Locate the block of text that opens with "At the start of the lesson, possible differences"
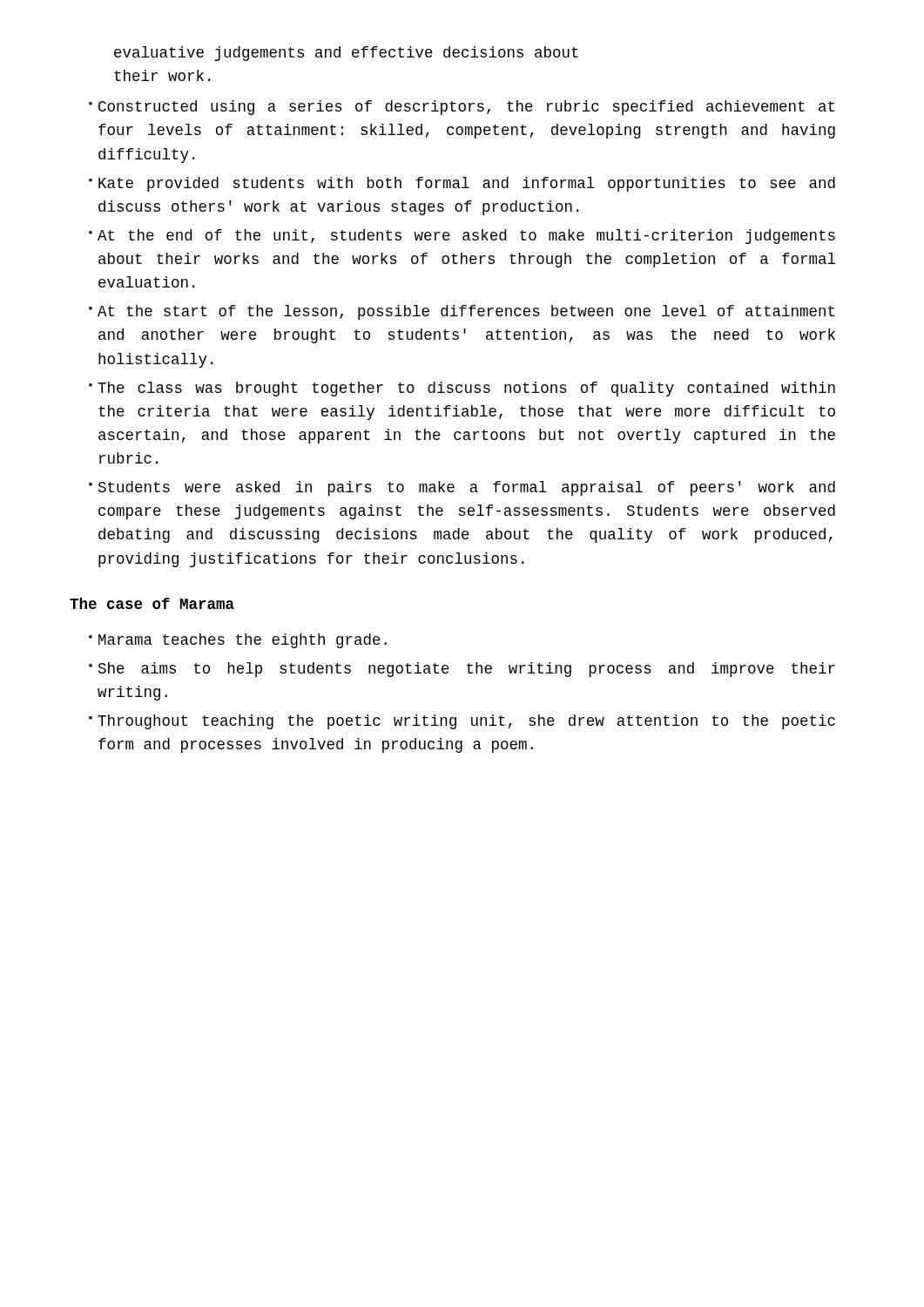 453,336
